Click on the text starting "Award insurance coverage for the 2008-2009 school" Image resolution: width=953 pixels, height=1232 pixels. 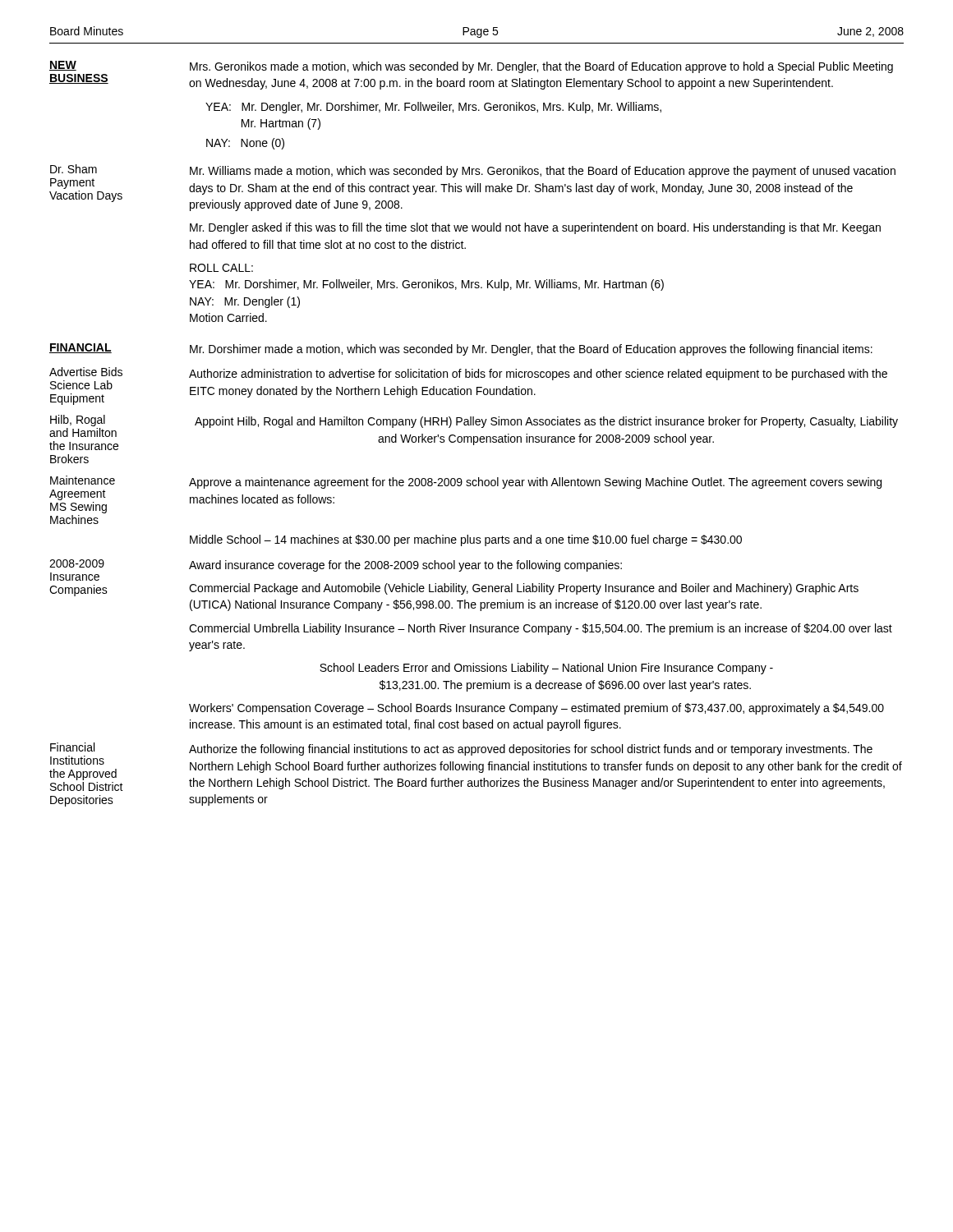406,565
